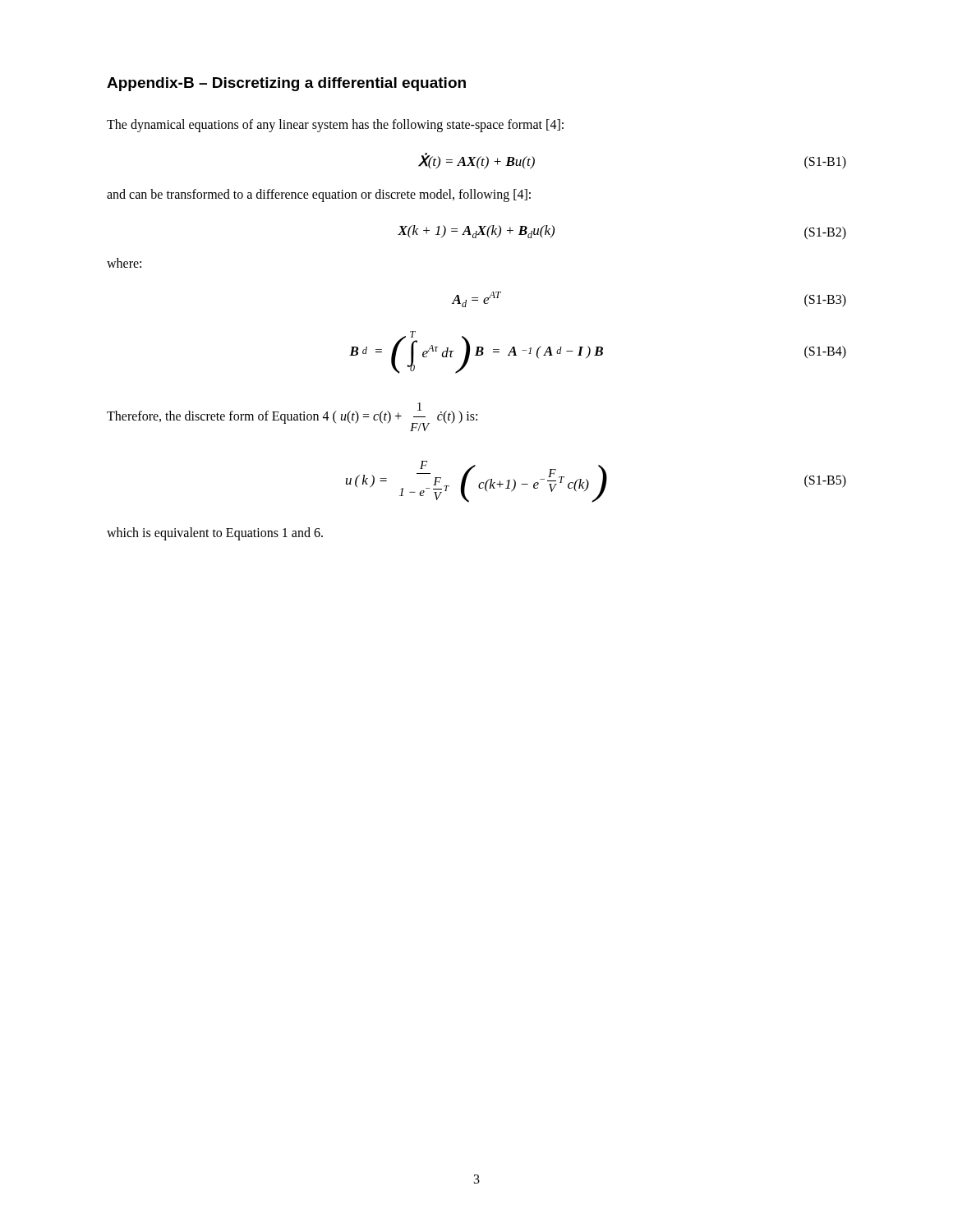Locate the section header that says "Appendix-B – Discretizing a differential"
The height and width of the screenshot is (1232, 953).
[x=287, y=83]
